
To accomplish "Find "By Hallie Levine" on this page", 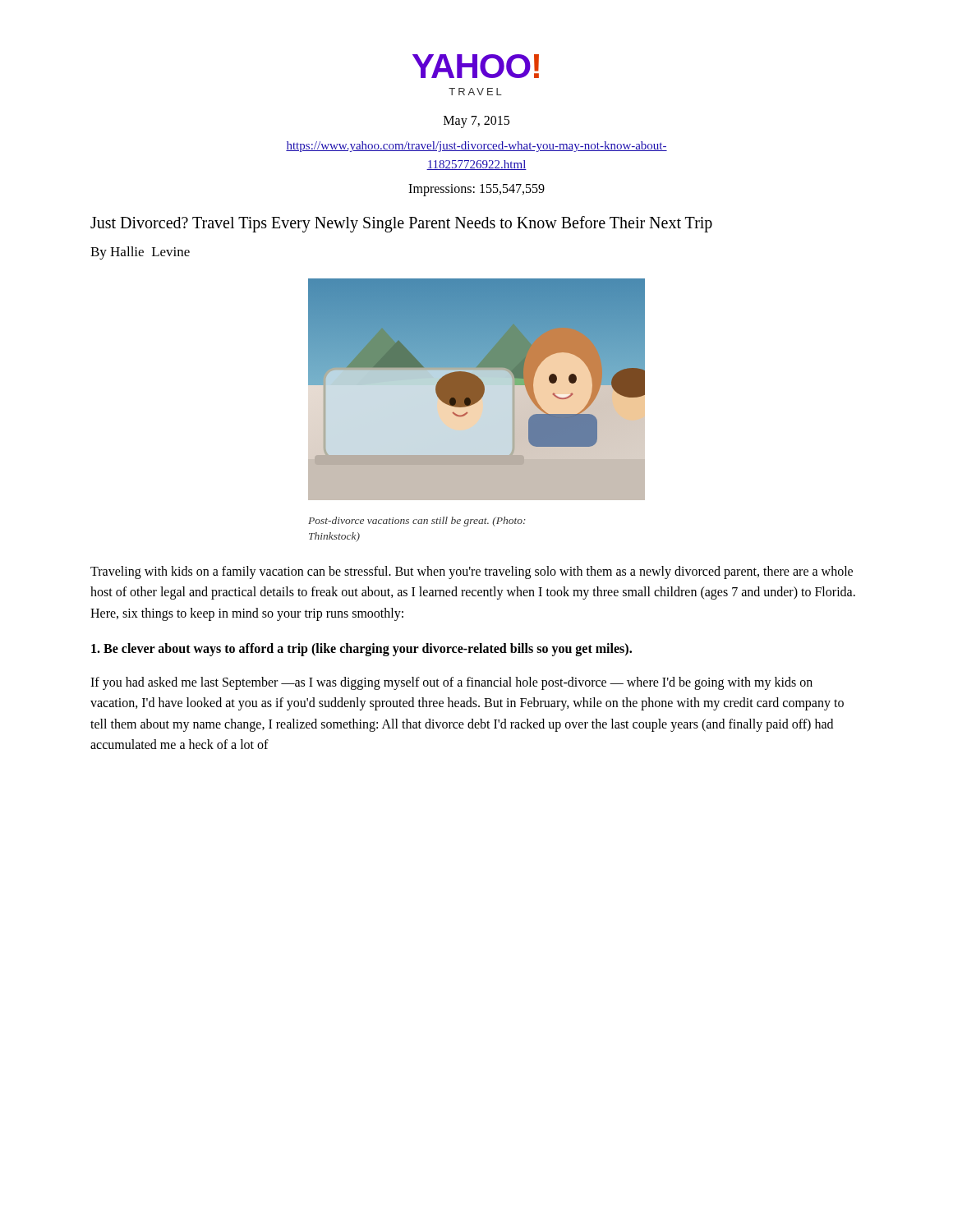I will pyautogui.click(x=140, y=252).
